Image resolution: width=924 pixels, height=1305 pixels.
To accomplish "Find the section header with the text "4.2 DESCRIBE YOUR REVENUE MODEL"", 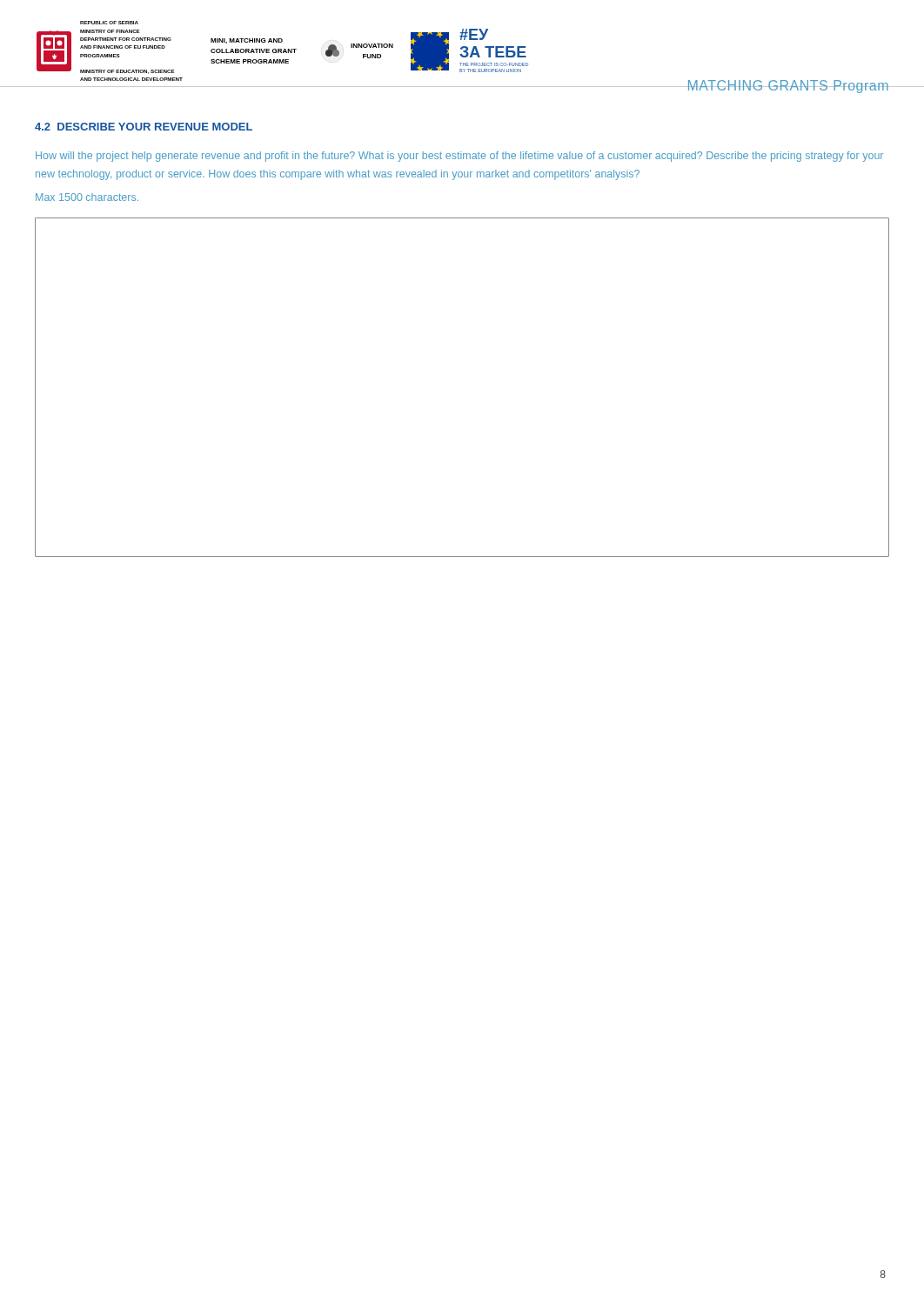I will pos(144,127).
